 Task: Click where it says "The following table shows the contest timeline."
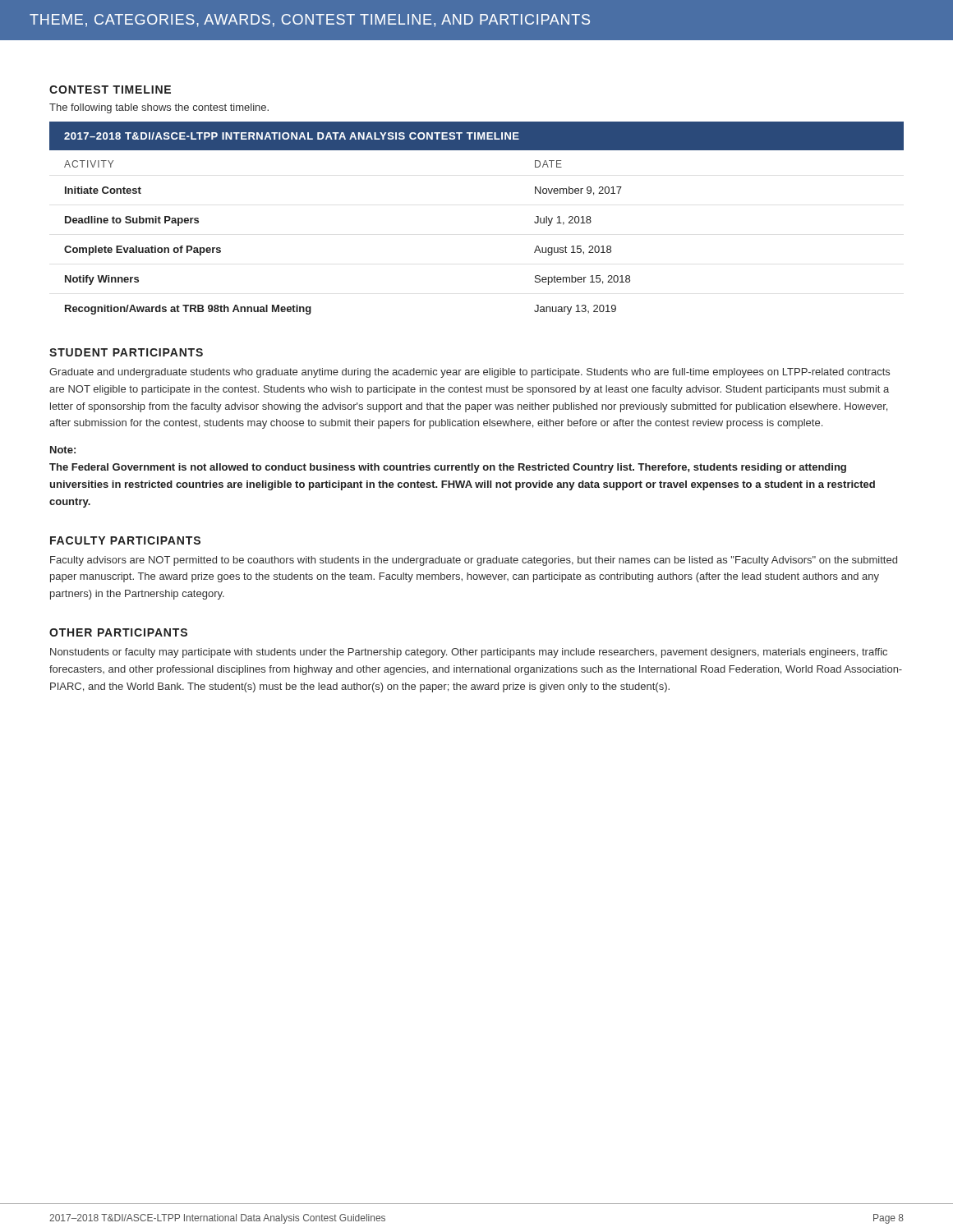159,107
